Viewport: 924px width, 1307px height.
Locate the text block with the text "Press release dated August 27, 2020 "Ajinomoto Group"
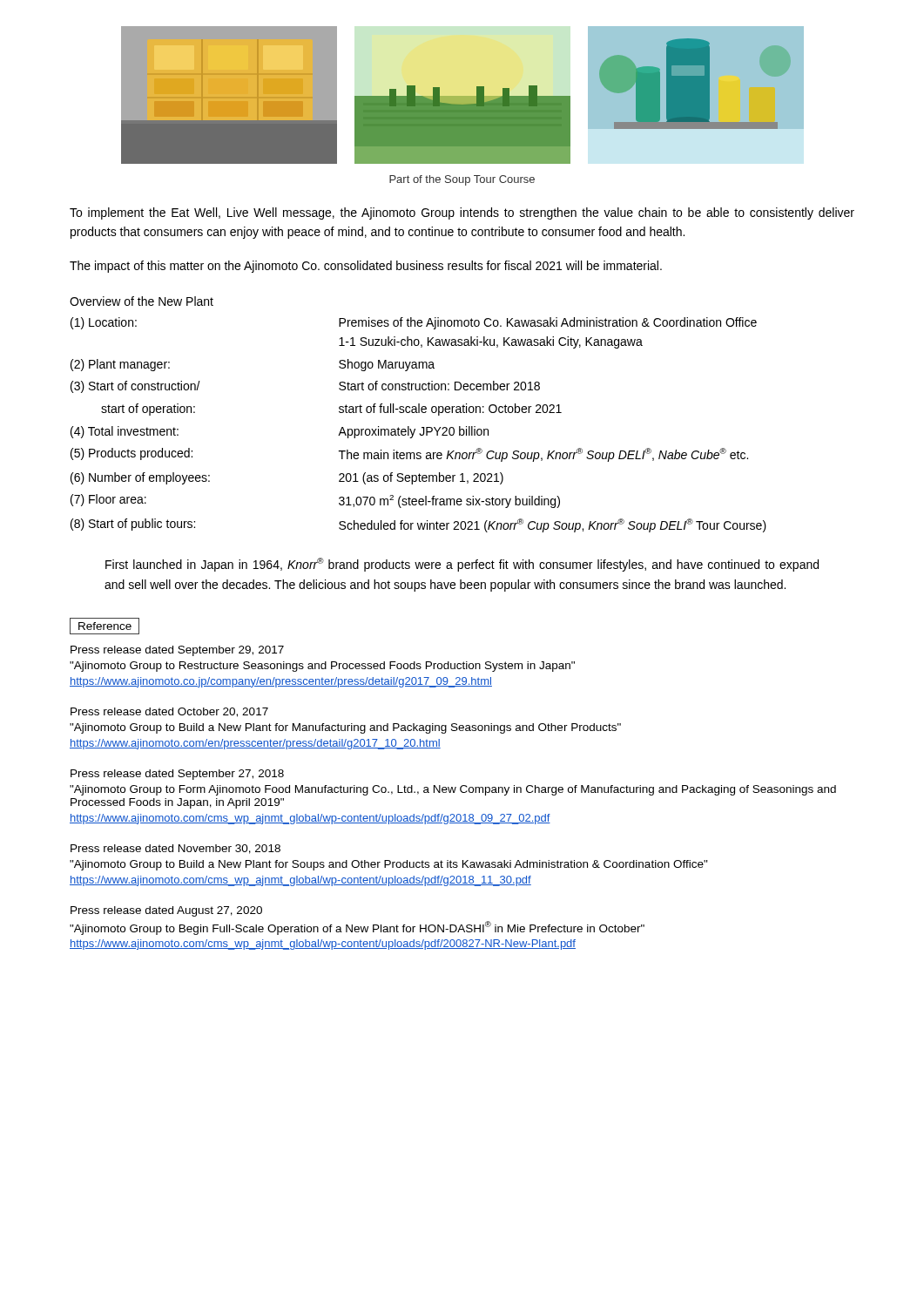(462, 927)
